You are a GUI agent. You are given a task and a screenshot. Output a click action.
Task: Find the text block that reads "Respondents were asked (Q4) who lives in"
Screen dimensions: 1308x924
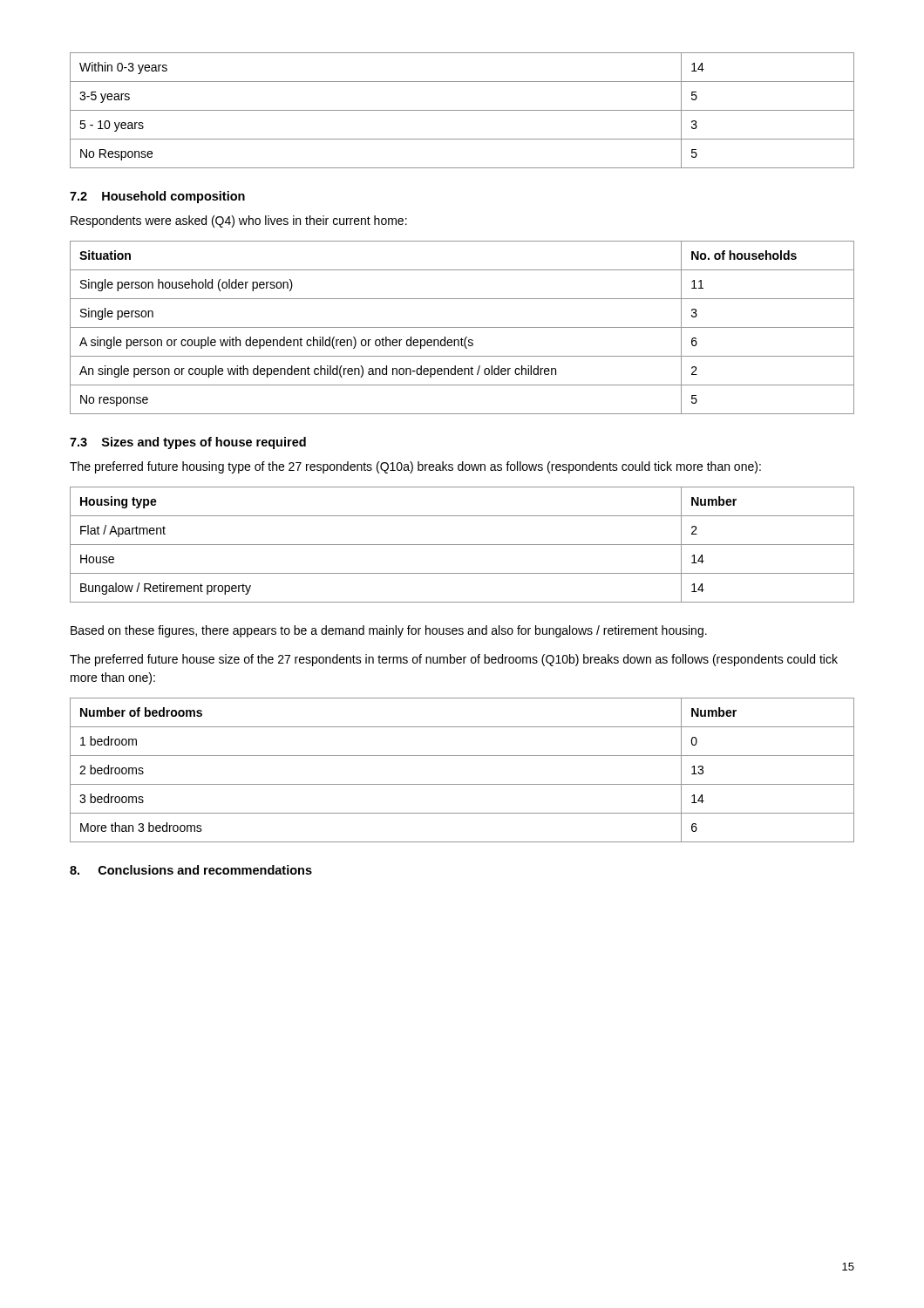point(239,221)
